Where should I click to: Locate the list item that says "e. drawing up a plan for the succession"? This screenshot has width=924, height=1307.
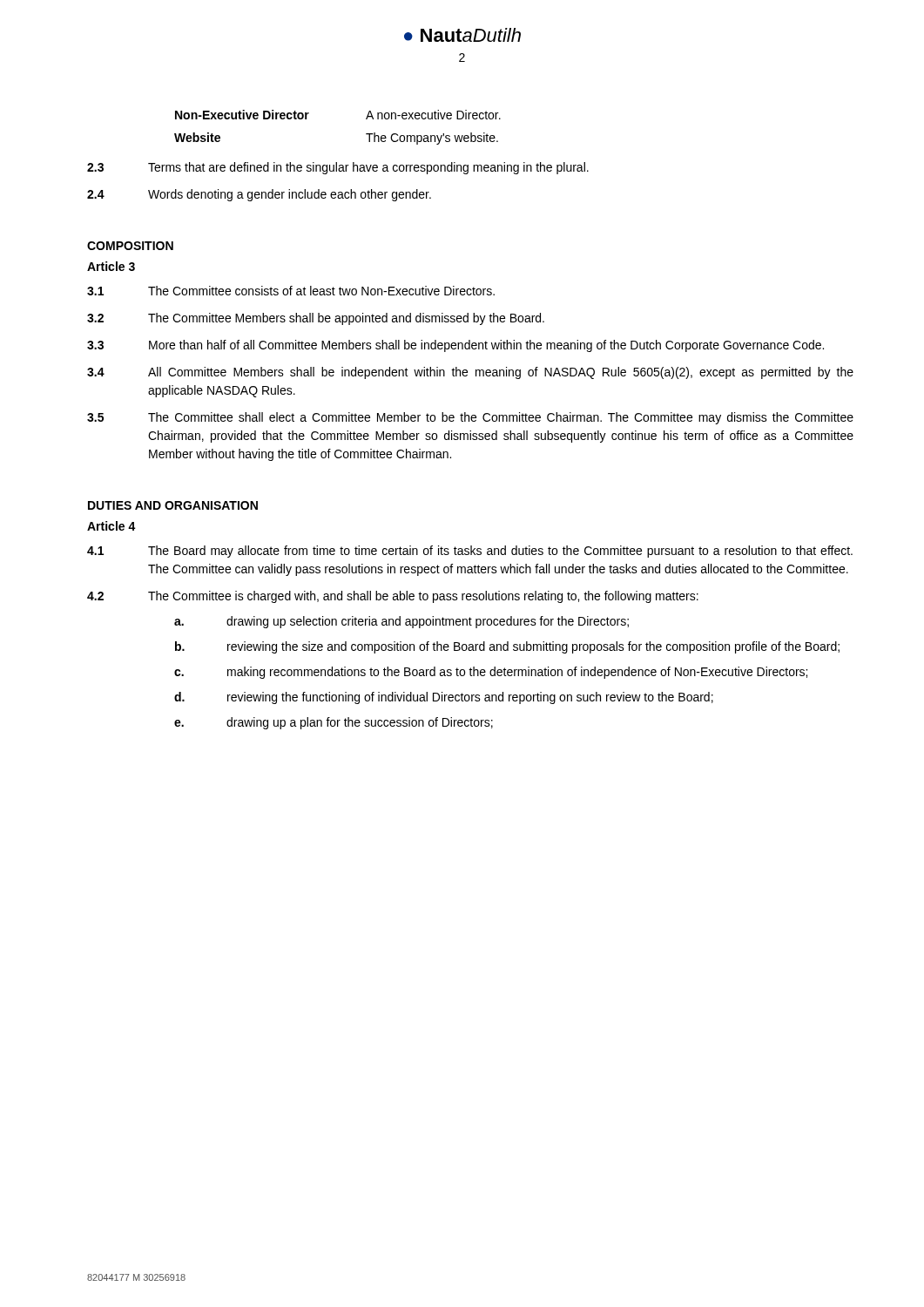[501, 723]
